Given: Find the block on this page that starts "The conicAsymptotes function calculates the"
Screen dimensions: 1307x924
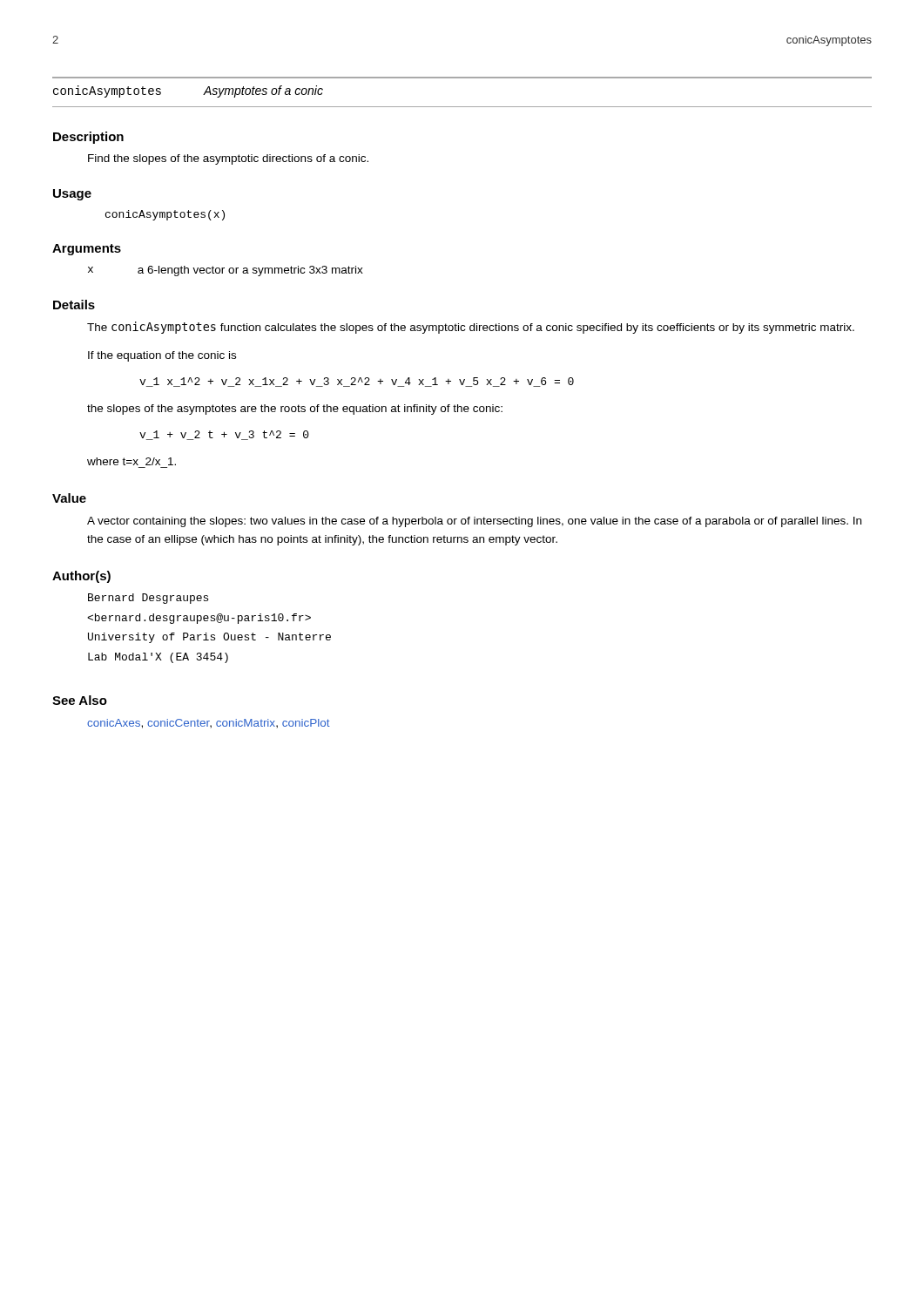Looking at the screenshot, I should (x=471, y=327).
